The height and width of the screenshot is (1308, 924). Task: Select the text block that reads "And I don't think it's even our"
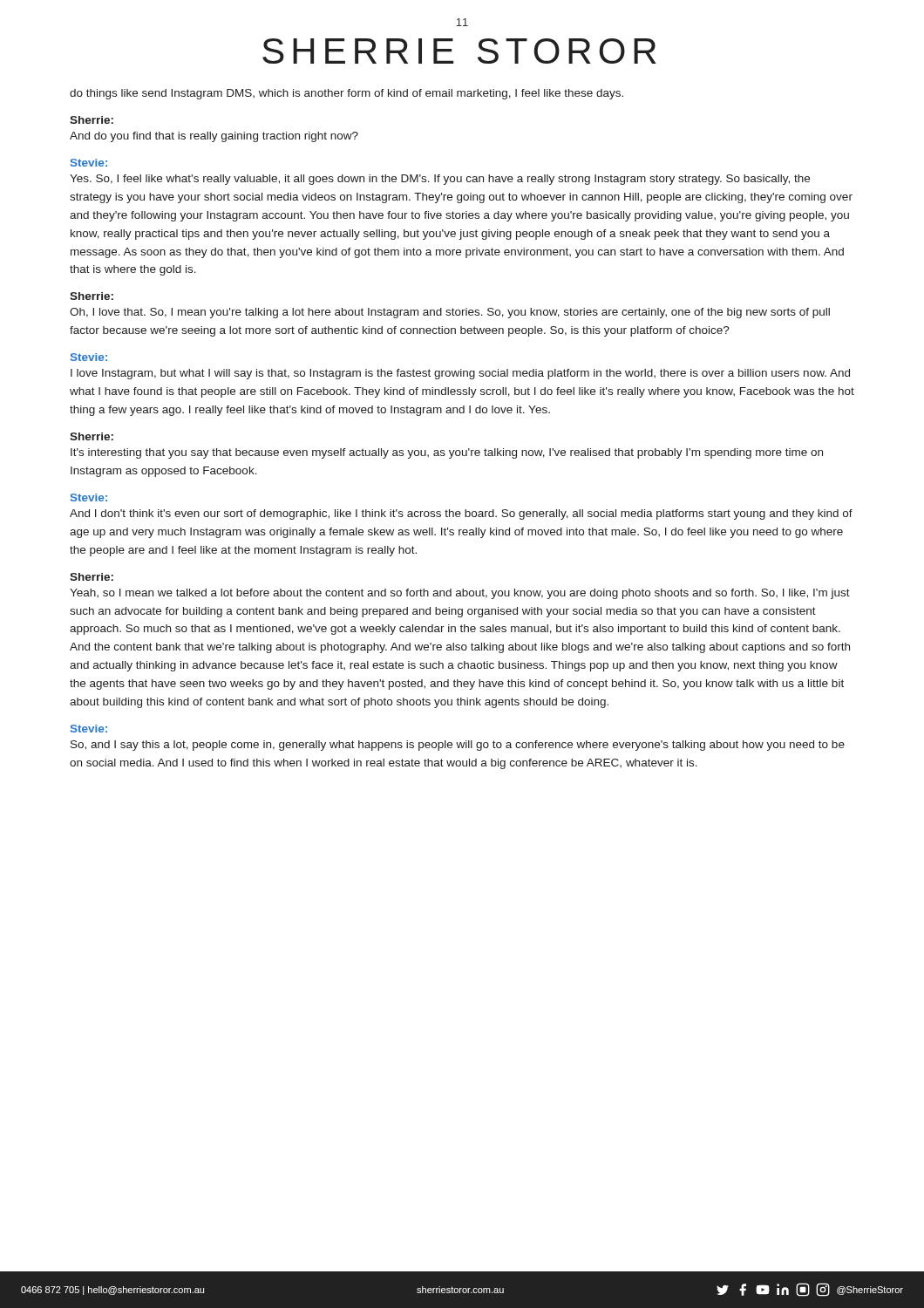pyautogui.click(x=461, y=531)
